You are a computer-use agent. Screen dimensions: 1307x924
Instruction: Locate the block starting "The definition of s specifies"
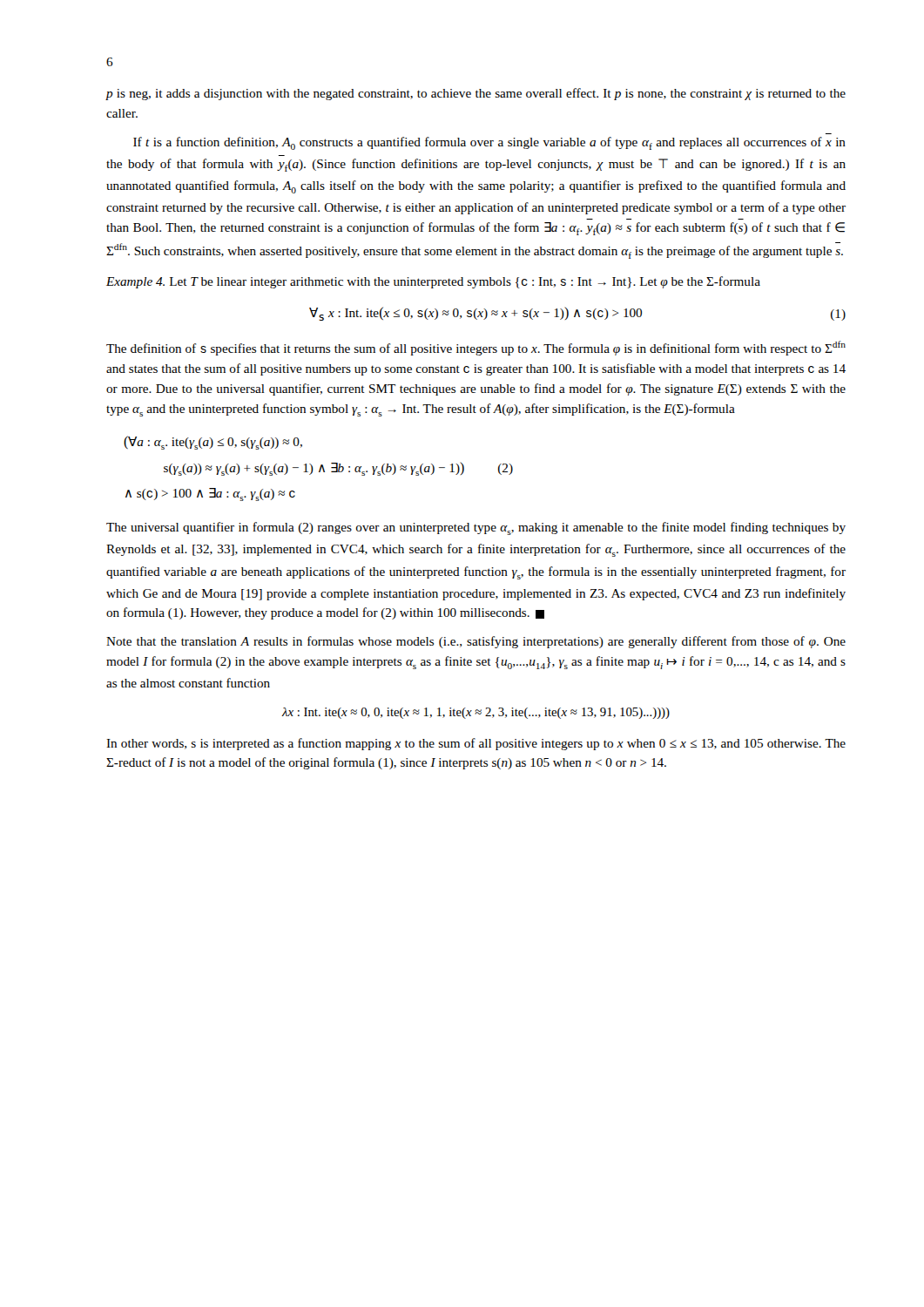point(476,379)
